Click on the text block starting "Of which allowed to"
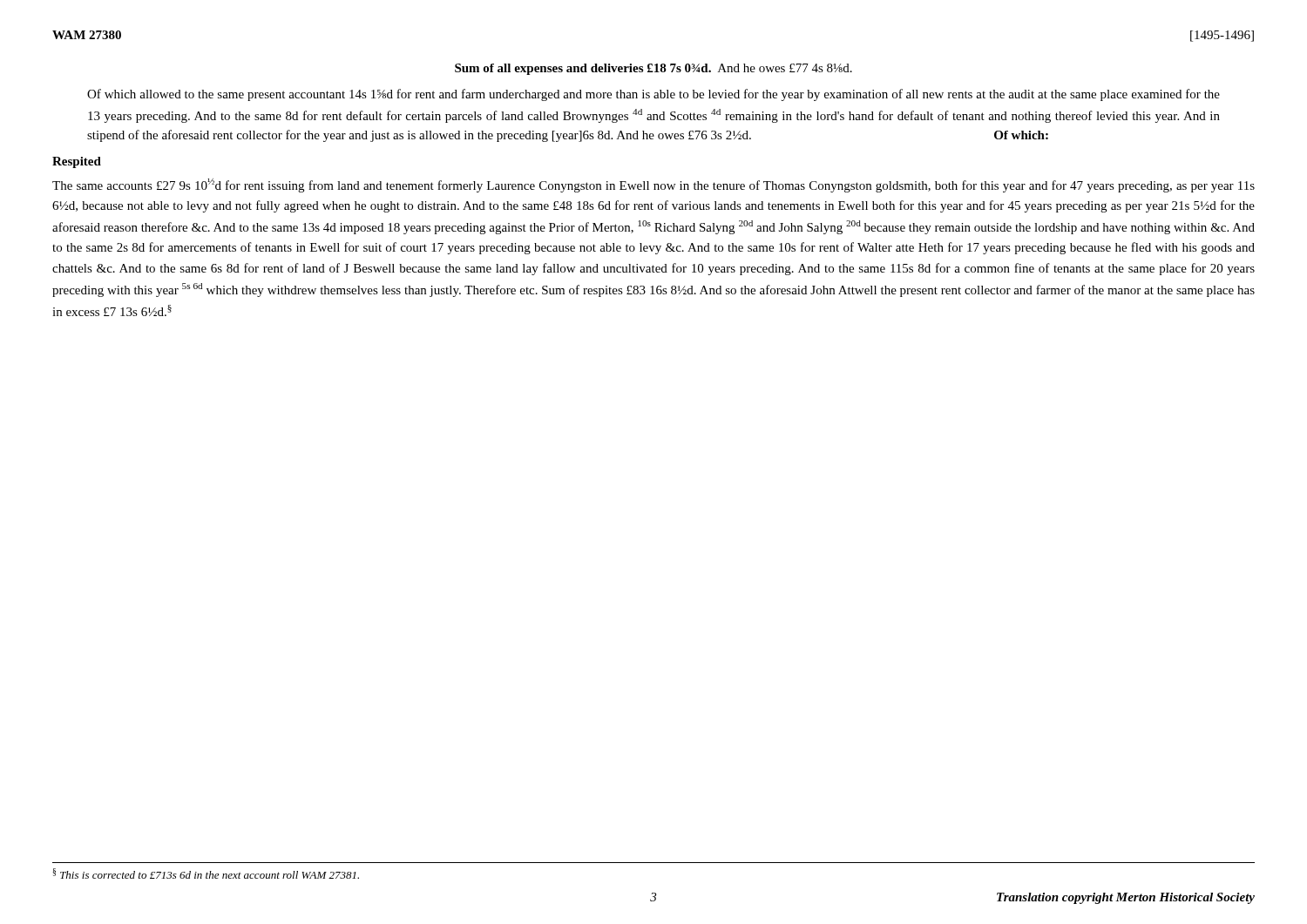This screenshot has width=1307, height=924. point(654,115)
